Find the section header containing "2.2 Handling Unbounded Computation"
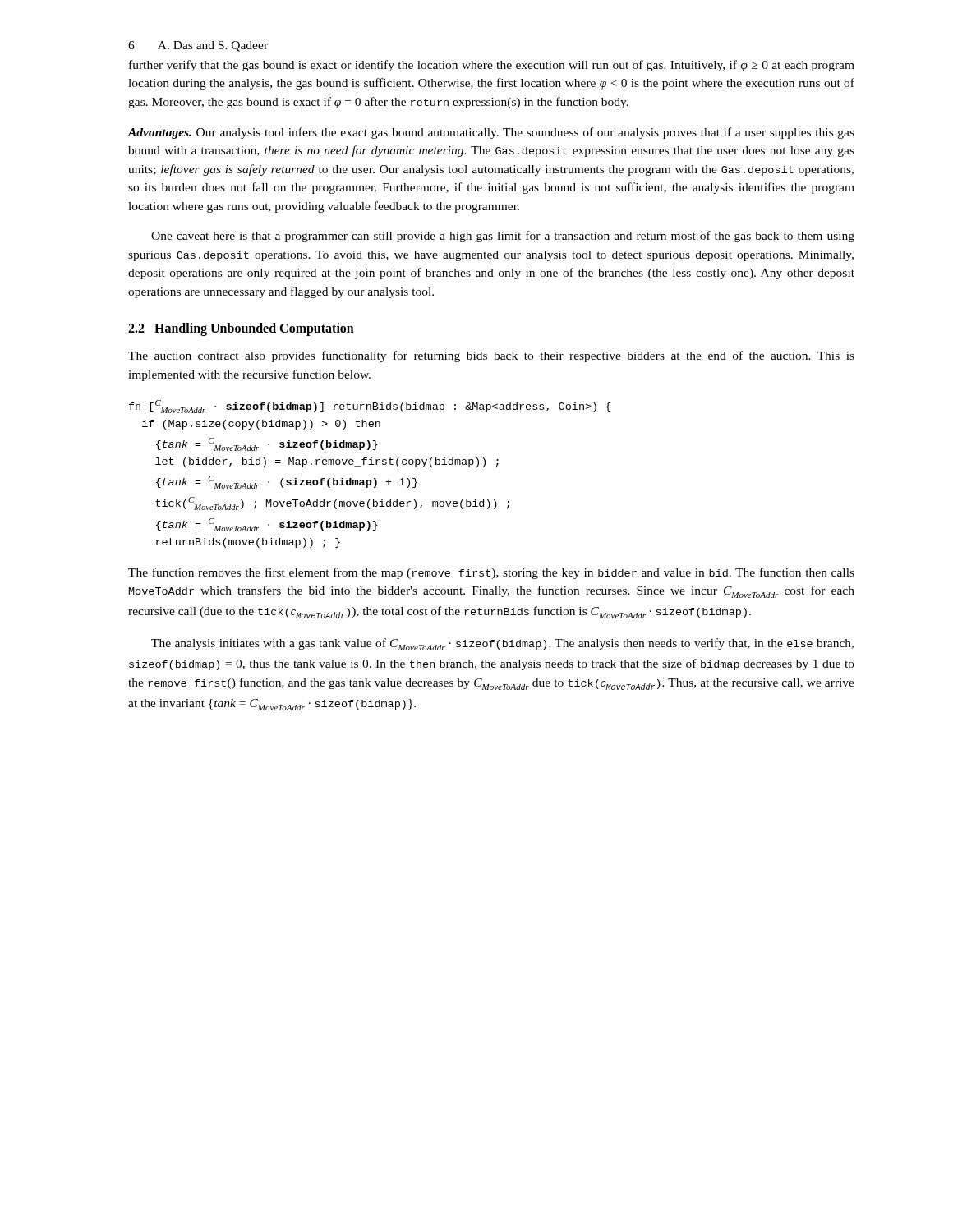 coord(241,329)
